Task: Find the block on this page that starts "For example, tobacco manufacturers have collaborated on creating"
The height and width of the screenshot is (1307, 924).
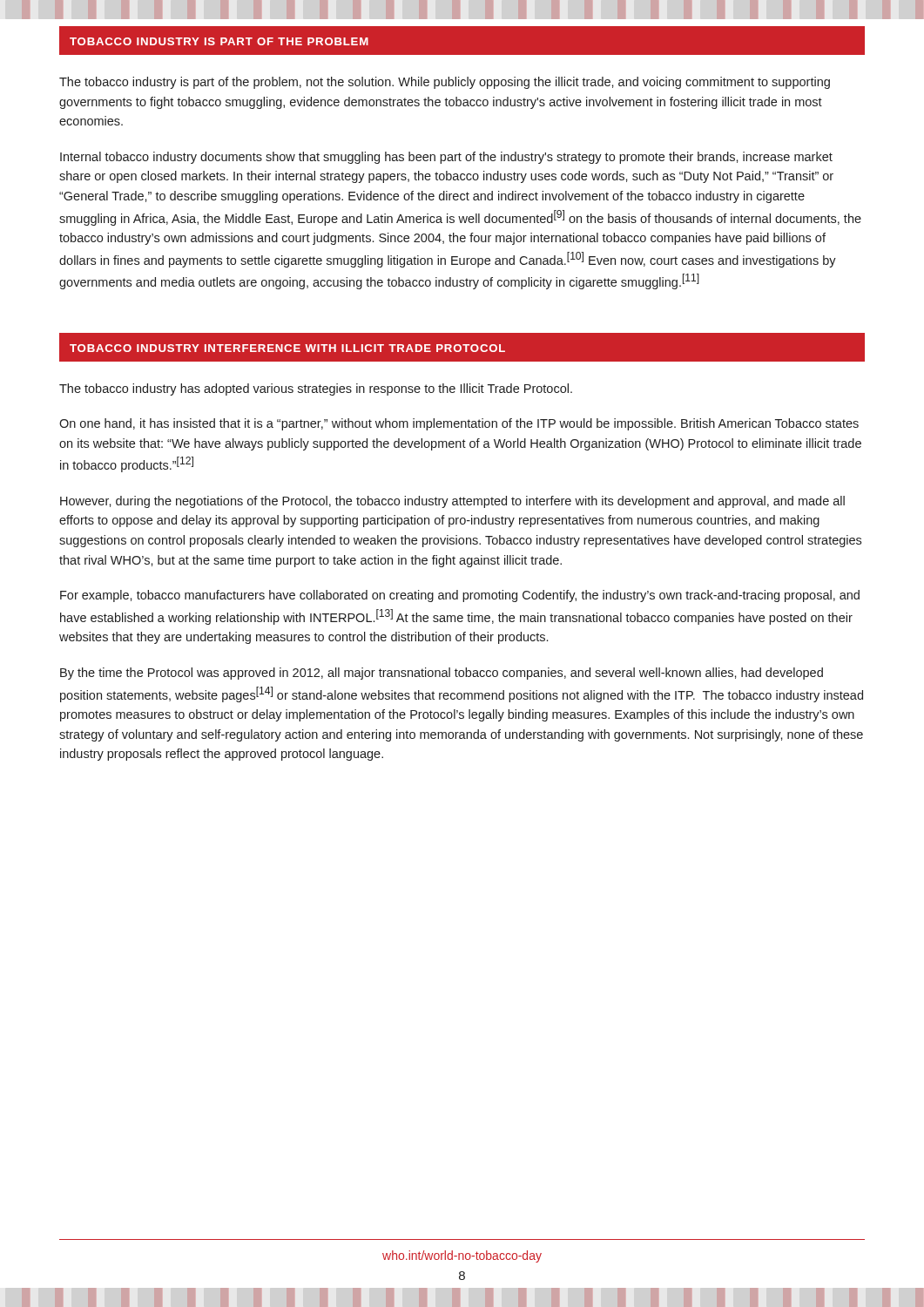Action: coord(460,616)
